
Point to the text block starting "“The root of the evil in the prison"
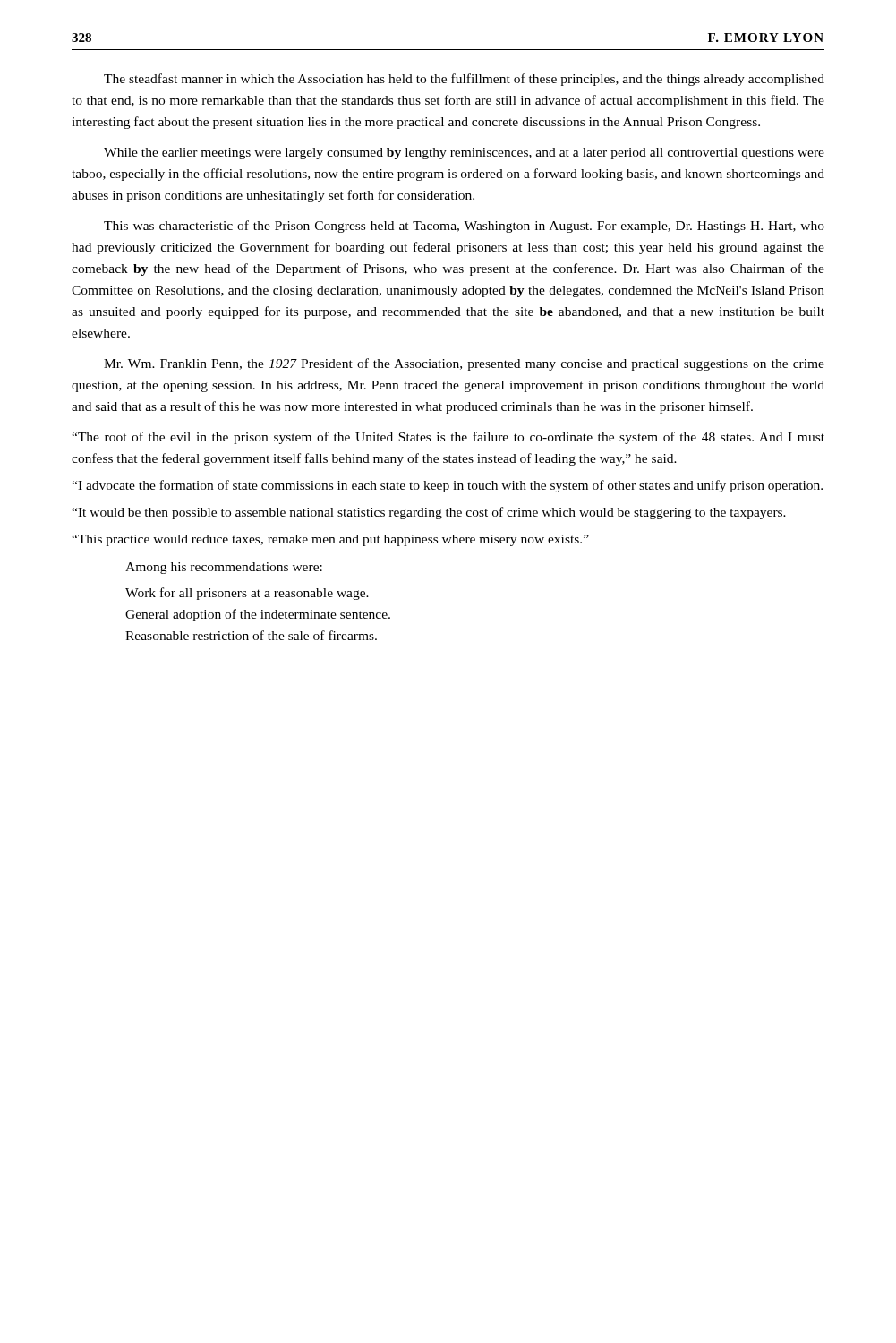[448, 488]
